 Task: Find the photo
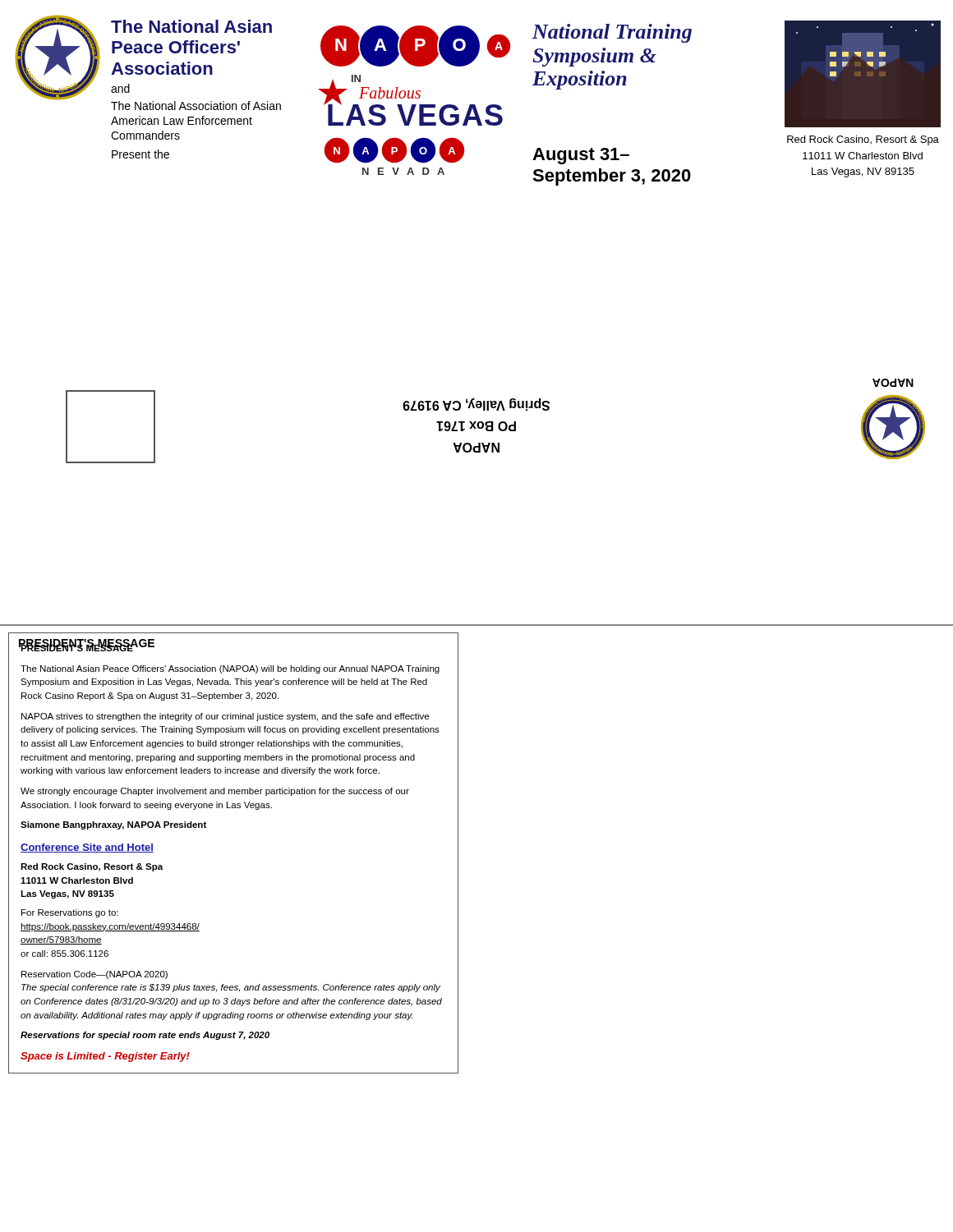point(863,74)
